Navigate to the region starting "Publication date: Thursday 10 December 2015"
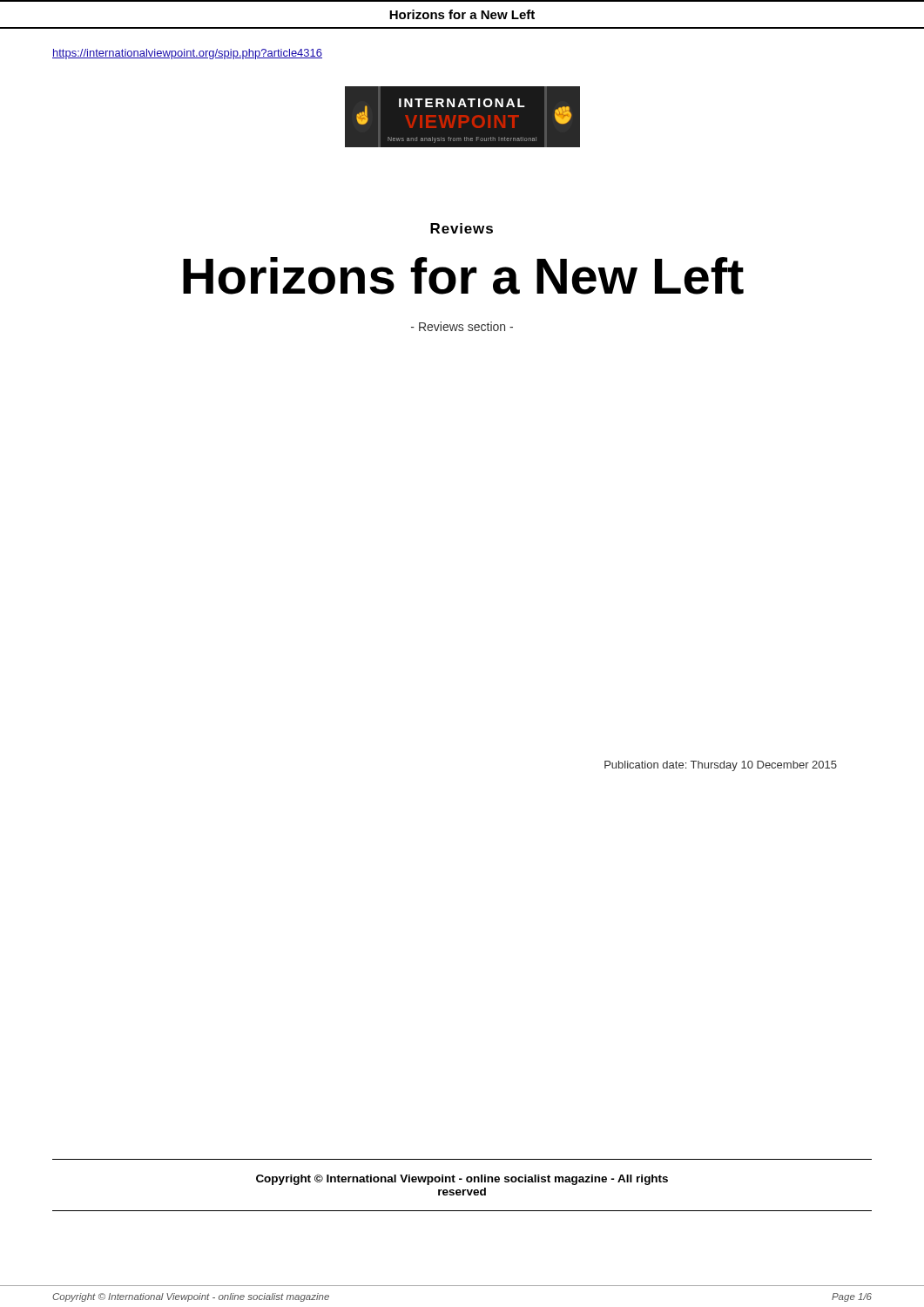This screenshot has height=1307, width=924. [720, 765]
